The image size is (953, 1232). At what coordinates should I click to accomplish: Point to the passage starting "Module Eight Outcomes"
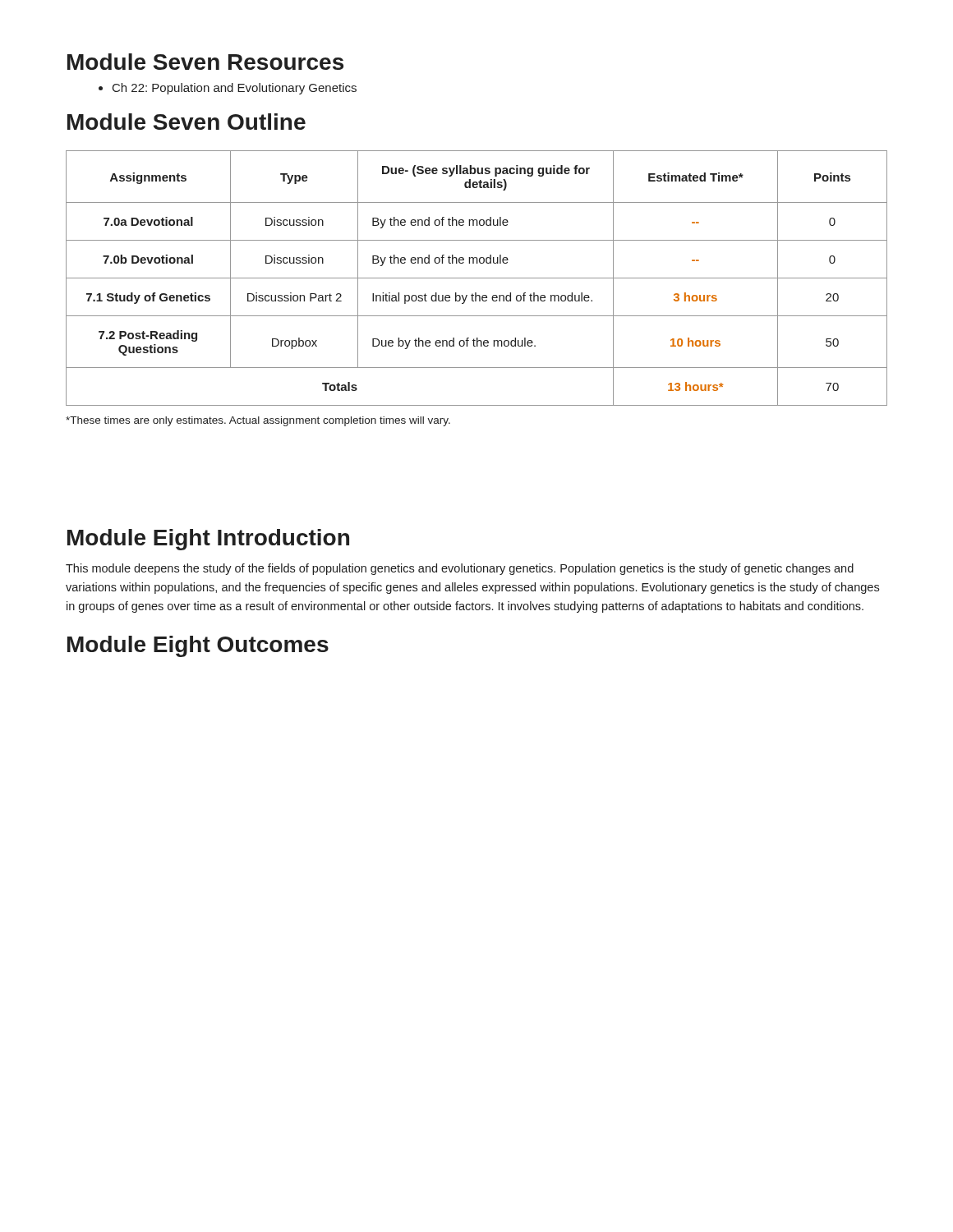tap(197, 644)
